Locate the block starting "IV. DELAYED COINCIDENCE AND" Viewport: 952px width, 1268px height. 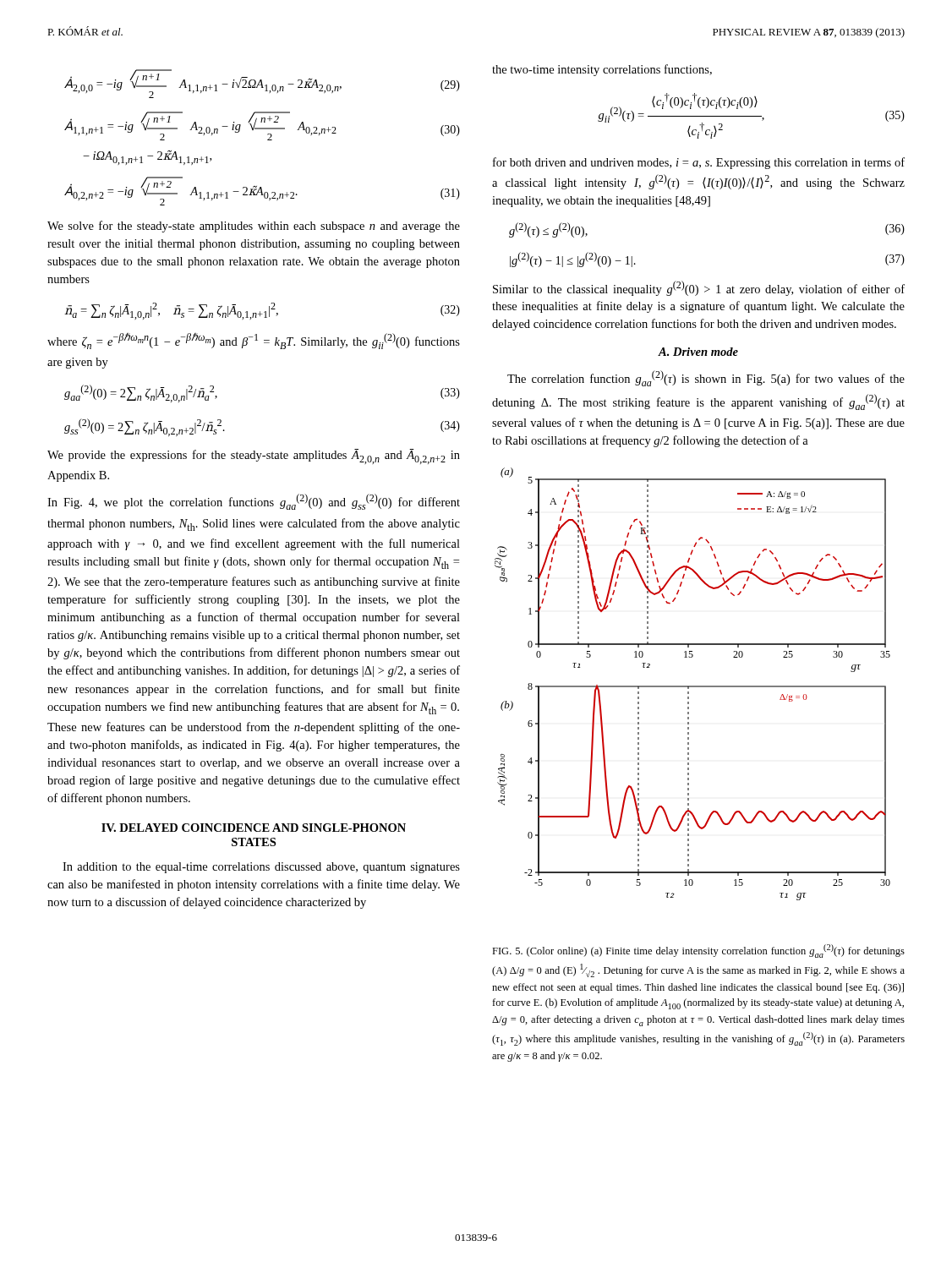click(x=254, y=835)
